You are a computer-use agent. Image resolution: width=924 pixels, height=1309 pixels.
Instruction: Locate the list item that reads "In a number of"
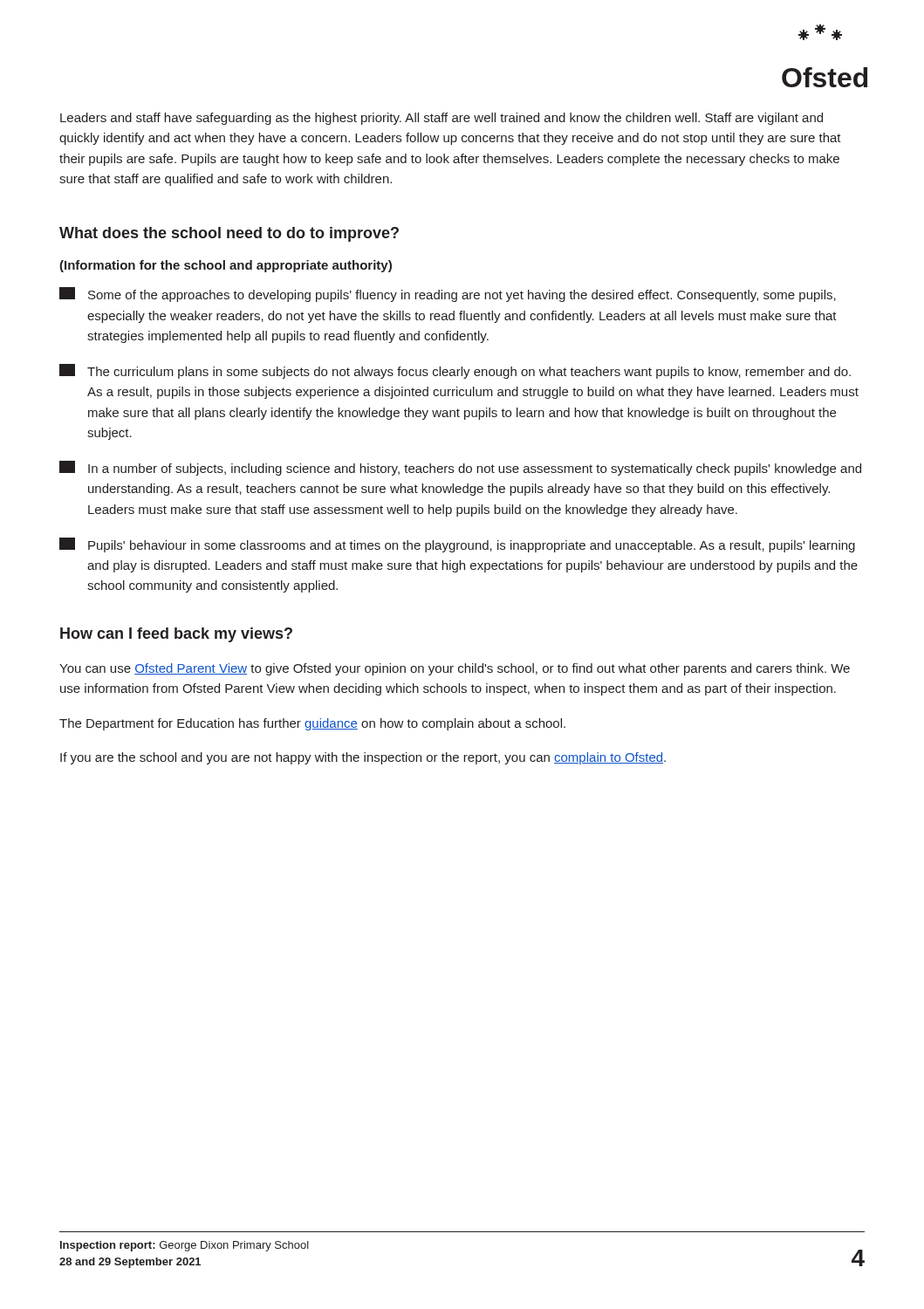point(462,489)
